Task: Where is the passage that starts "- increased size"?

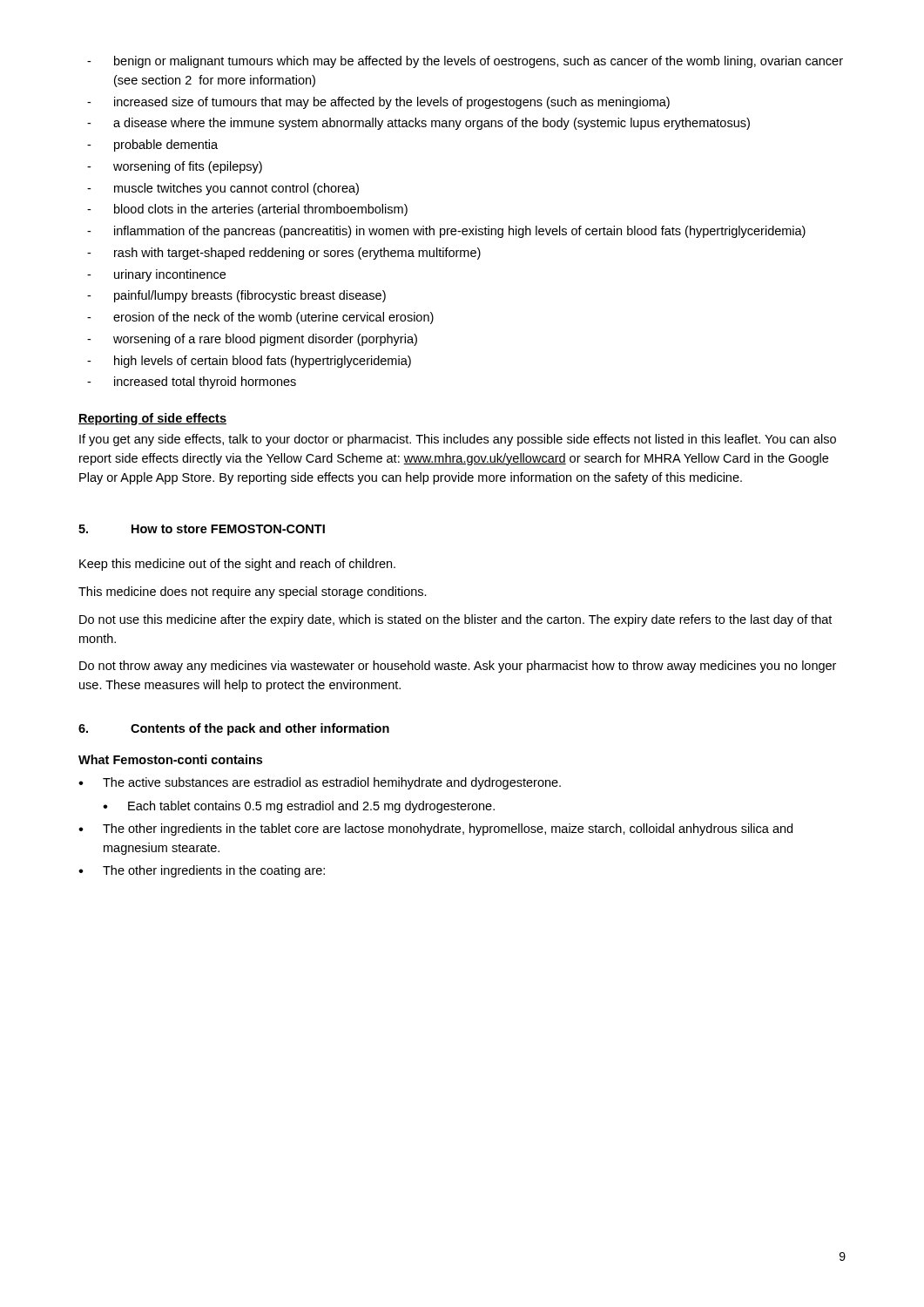Action: (x=462, y=102)
